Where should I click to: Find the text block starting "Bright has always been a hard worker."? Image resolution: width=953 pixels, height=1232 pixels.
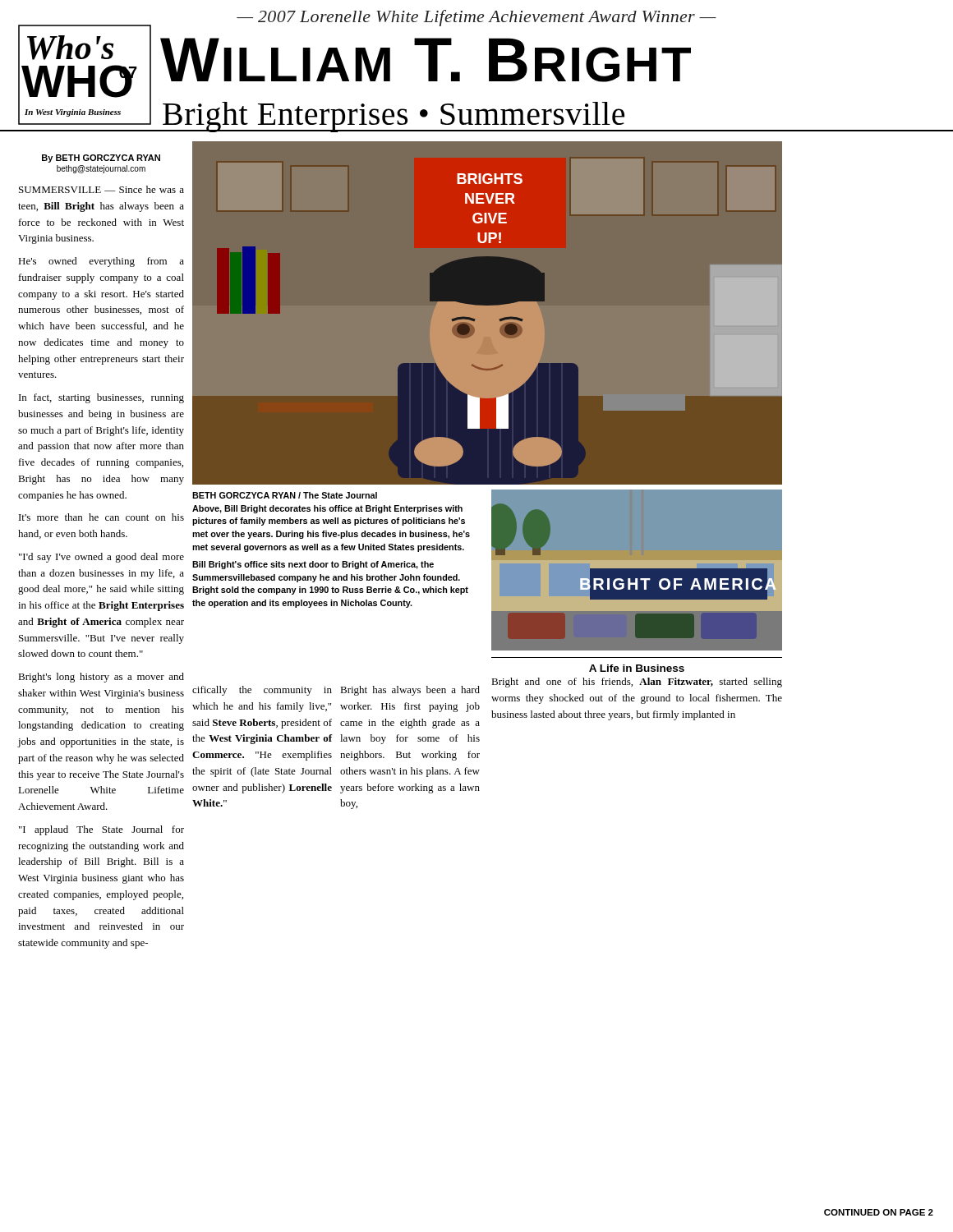pyautogui.click(x=410, y=747)
